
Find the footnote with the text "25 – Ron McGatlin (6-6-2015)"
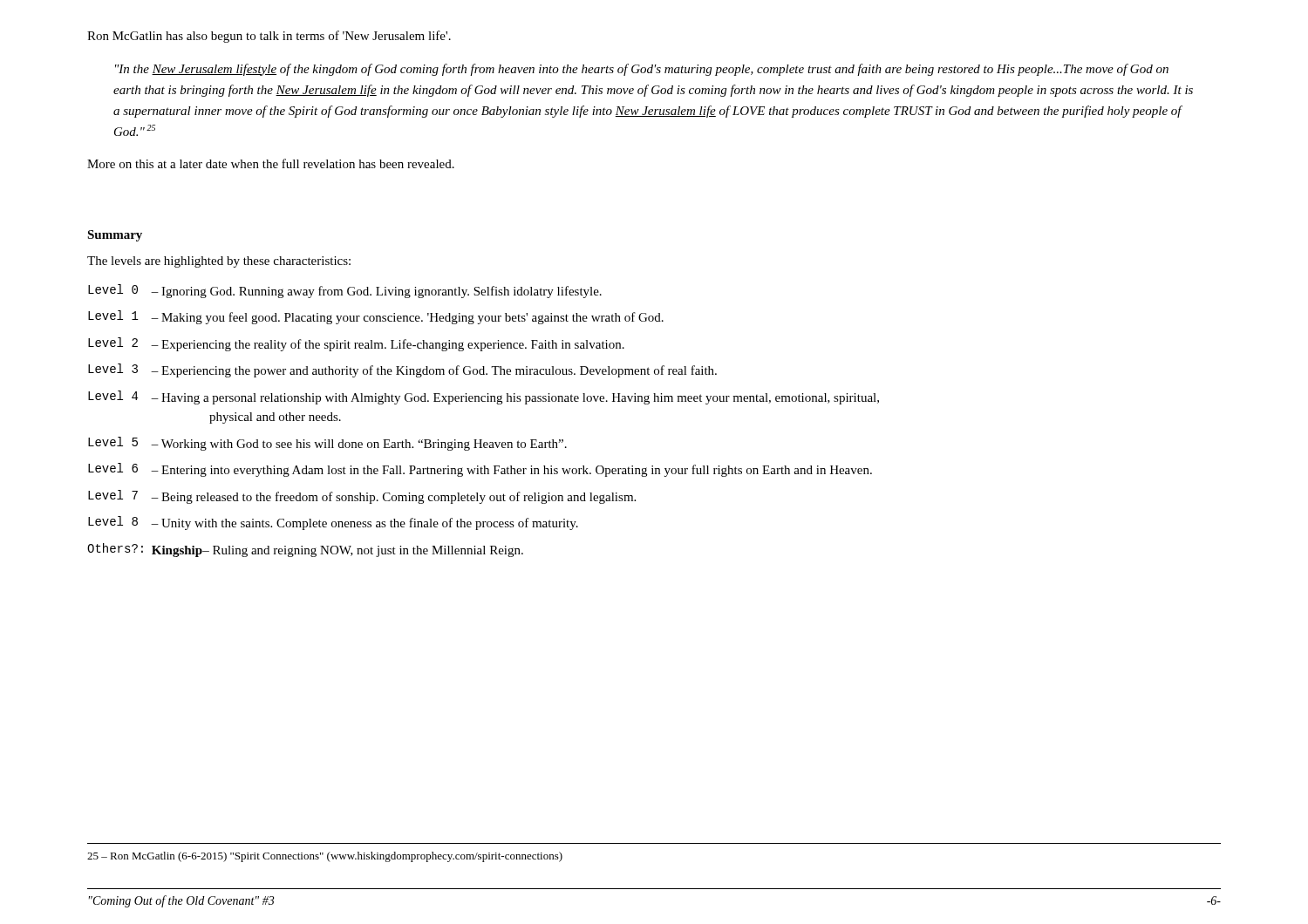tap(325, 856)
